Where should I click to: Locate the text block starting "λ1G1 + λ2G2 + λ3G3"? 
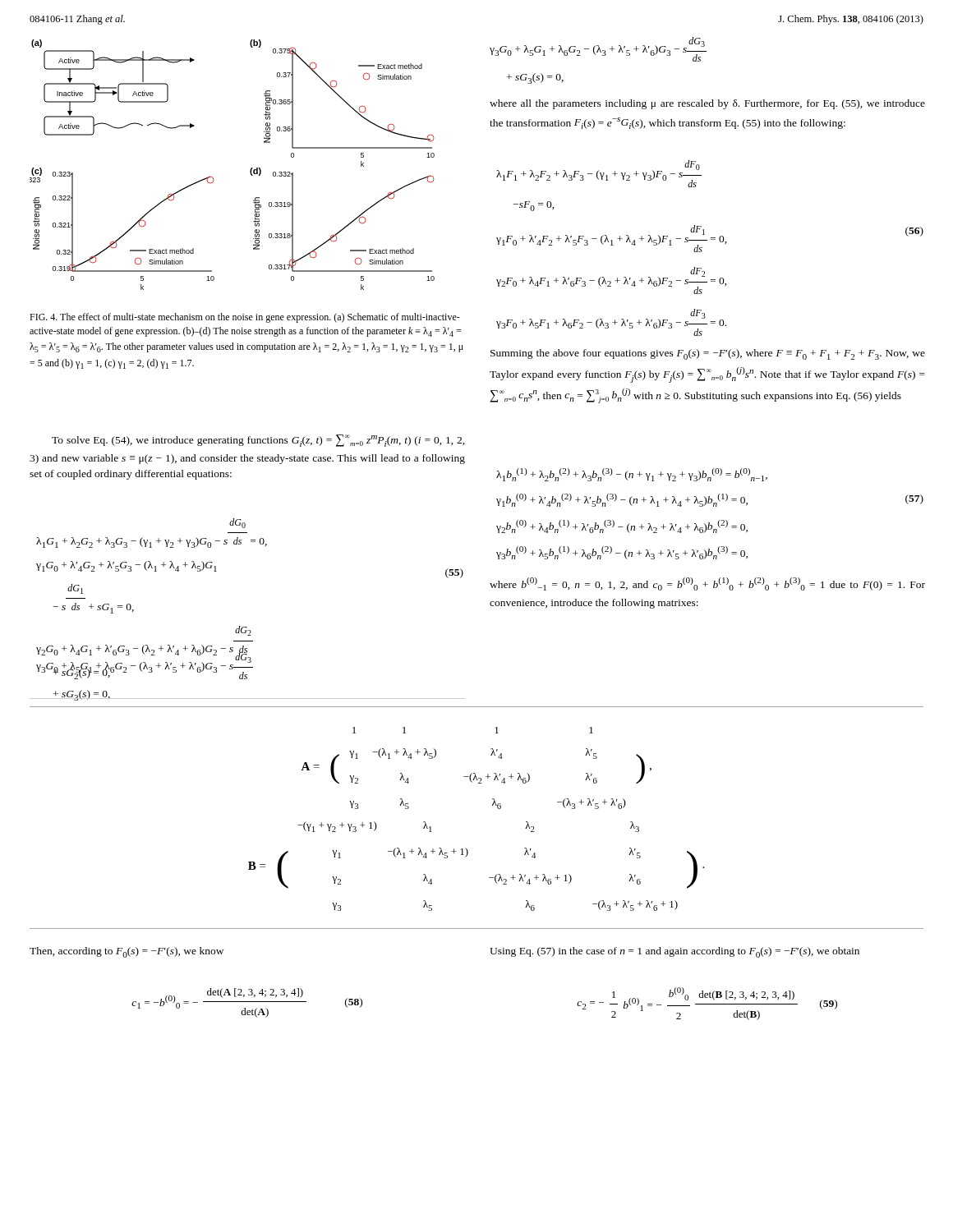[x=237, y=523]
